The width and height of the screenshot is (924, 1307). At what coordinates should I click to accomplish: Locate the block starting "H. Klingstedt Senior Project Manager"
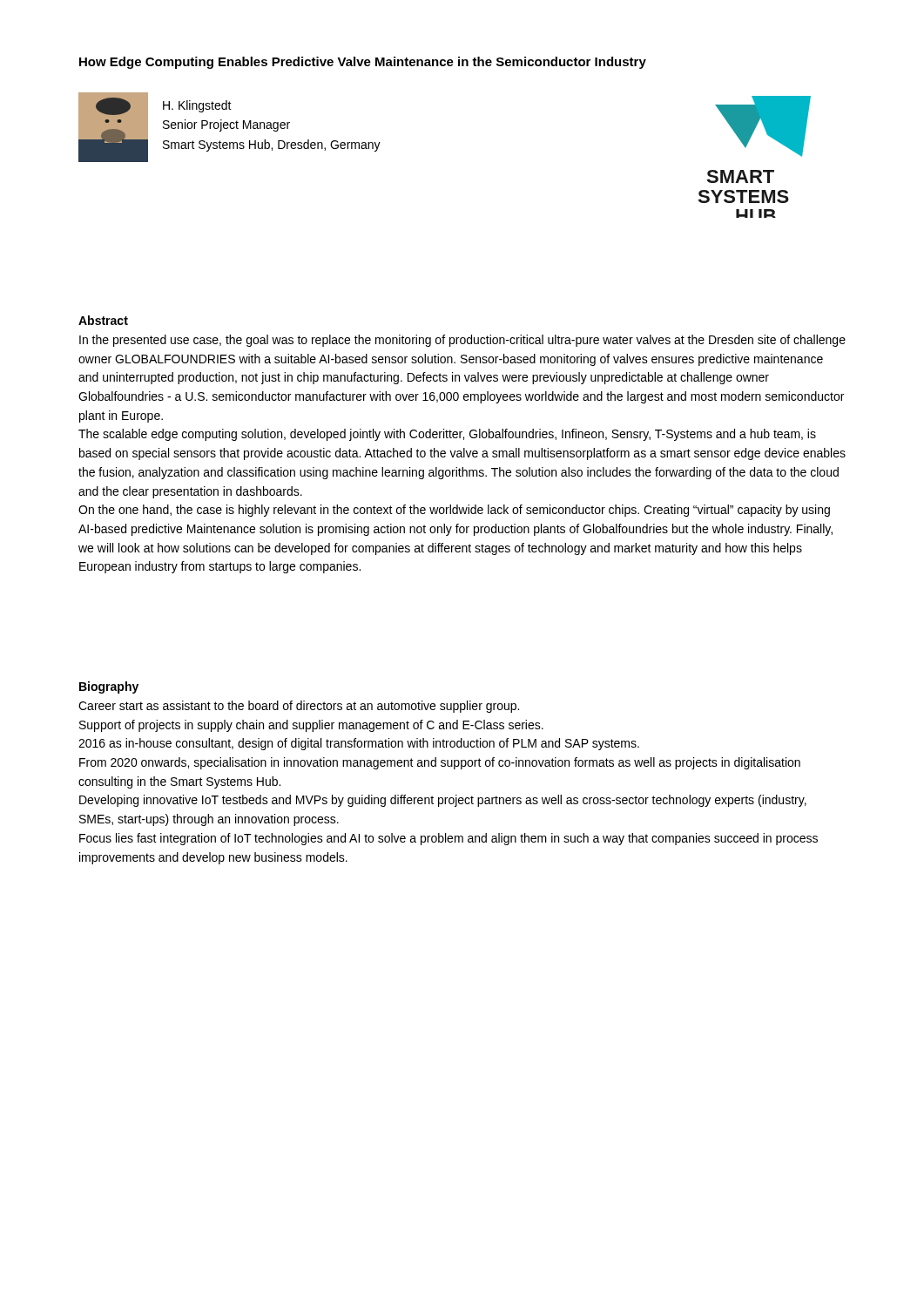click(271, 125)
